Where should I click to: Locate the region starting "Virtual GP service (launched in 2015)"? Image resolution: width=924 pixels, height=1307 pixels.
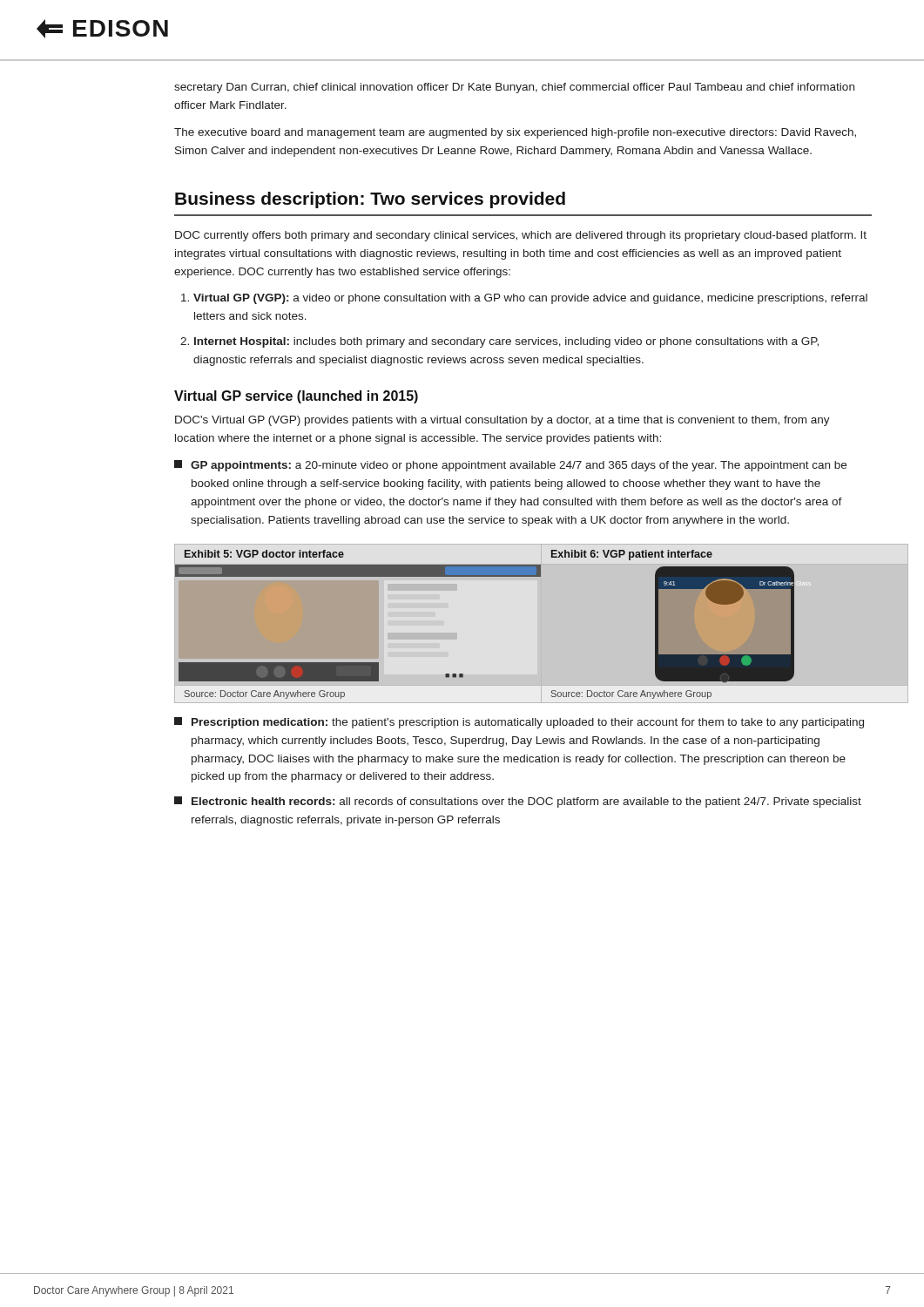click(x=296, y=396)
